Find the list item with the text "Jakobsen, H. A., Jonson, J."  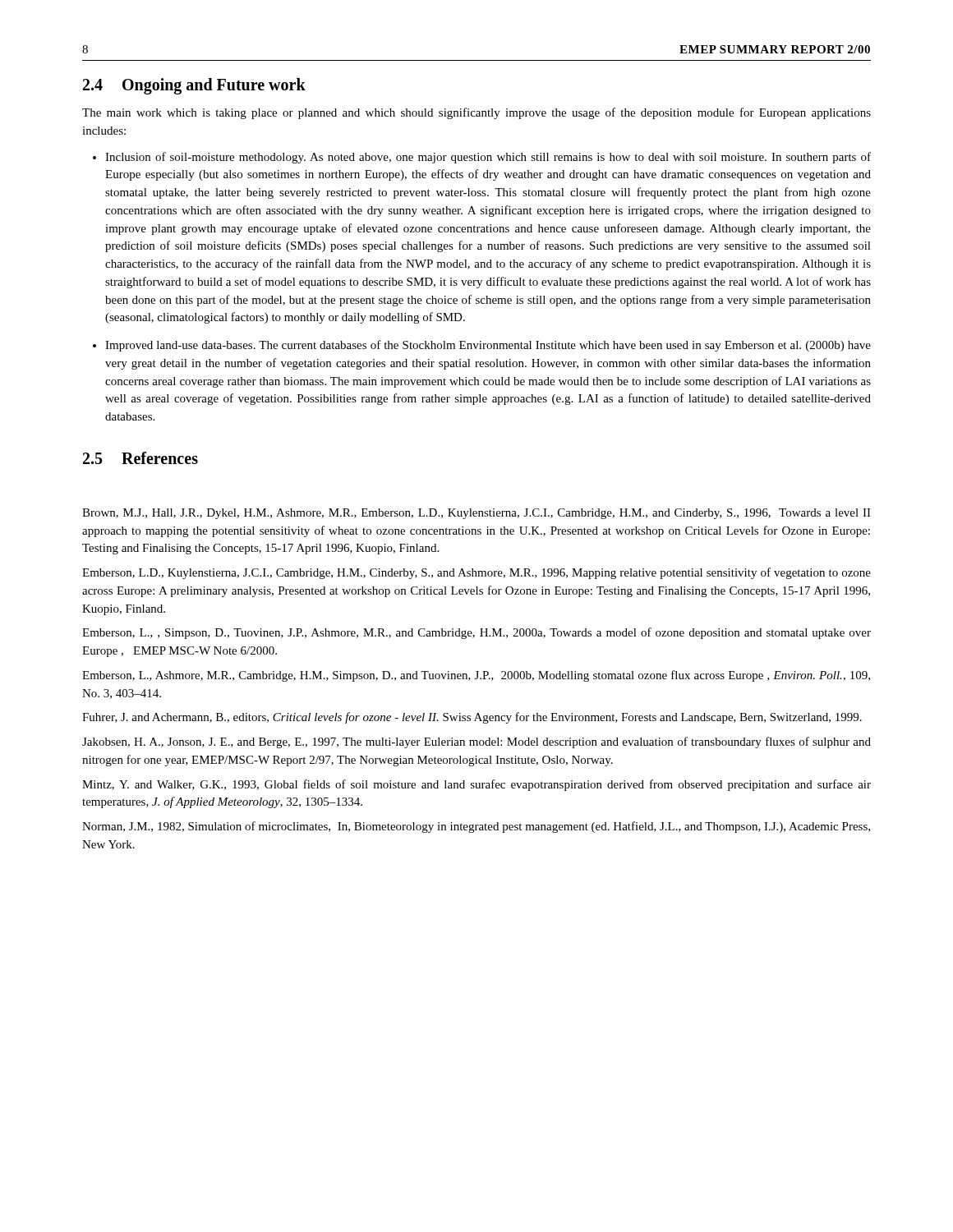[476, 751]
